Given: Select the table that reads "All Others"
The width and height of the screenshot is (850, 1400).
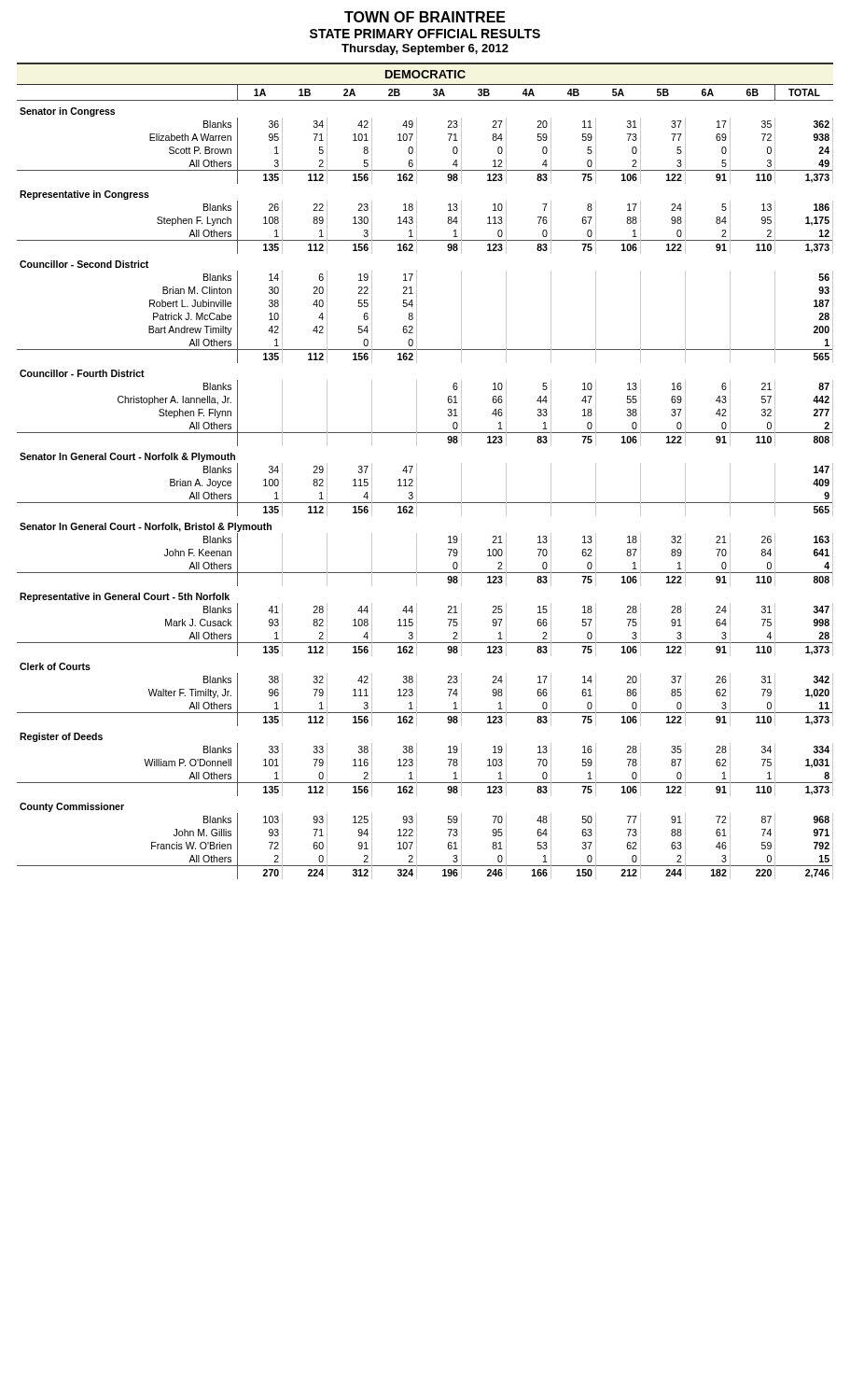Looking at the screenshot, I should pos(425,482).
